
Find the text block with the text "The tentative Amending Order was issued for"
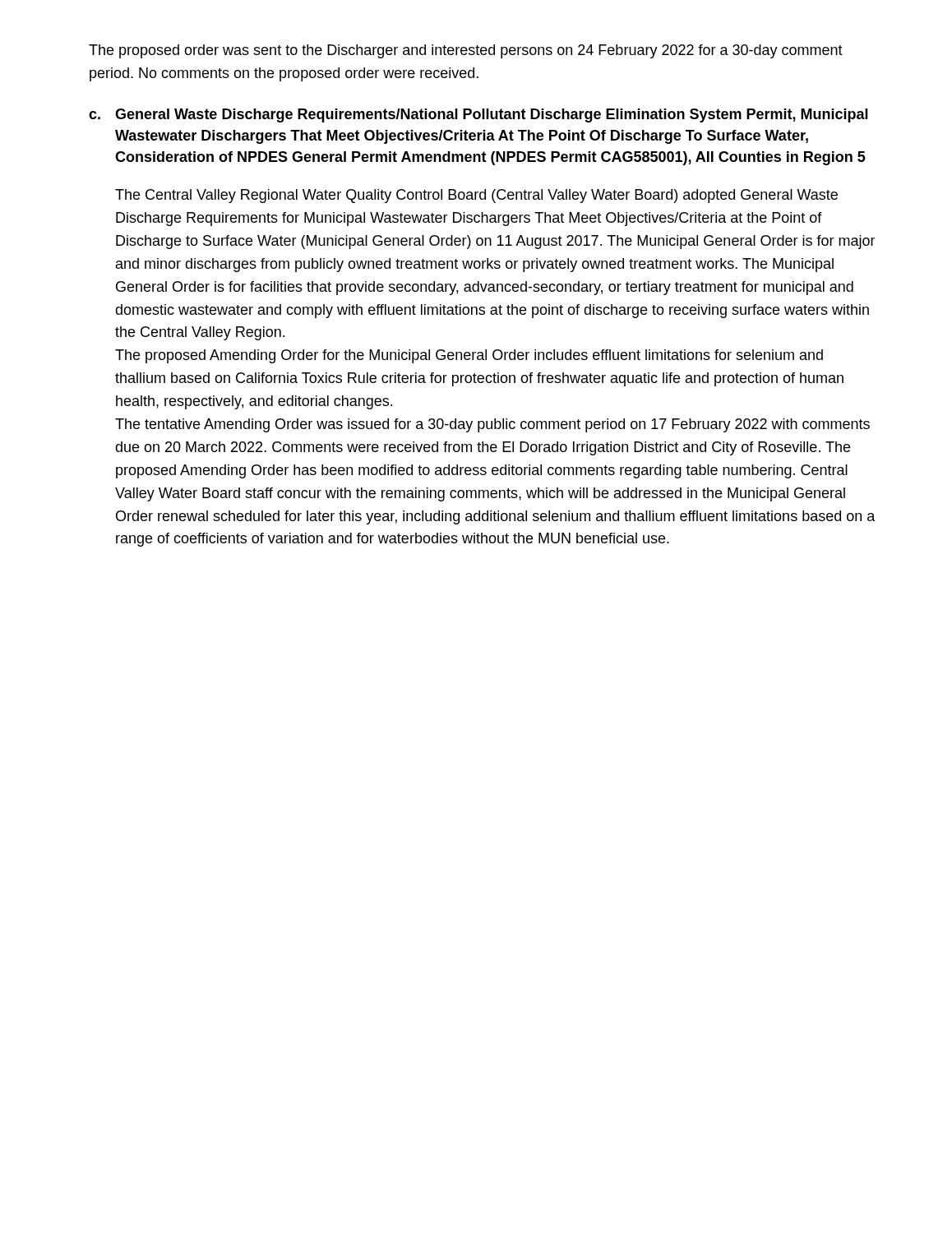coord(497,482)
